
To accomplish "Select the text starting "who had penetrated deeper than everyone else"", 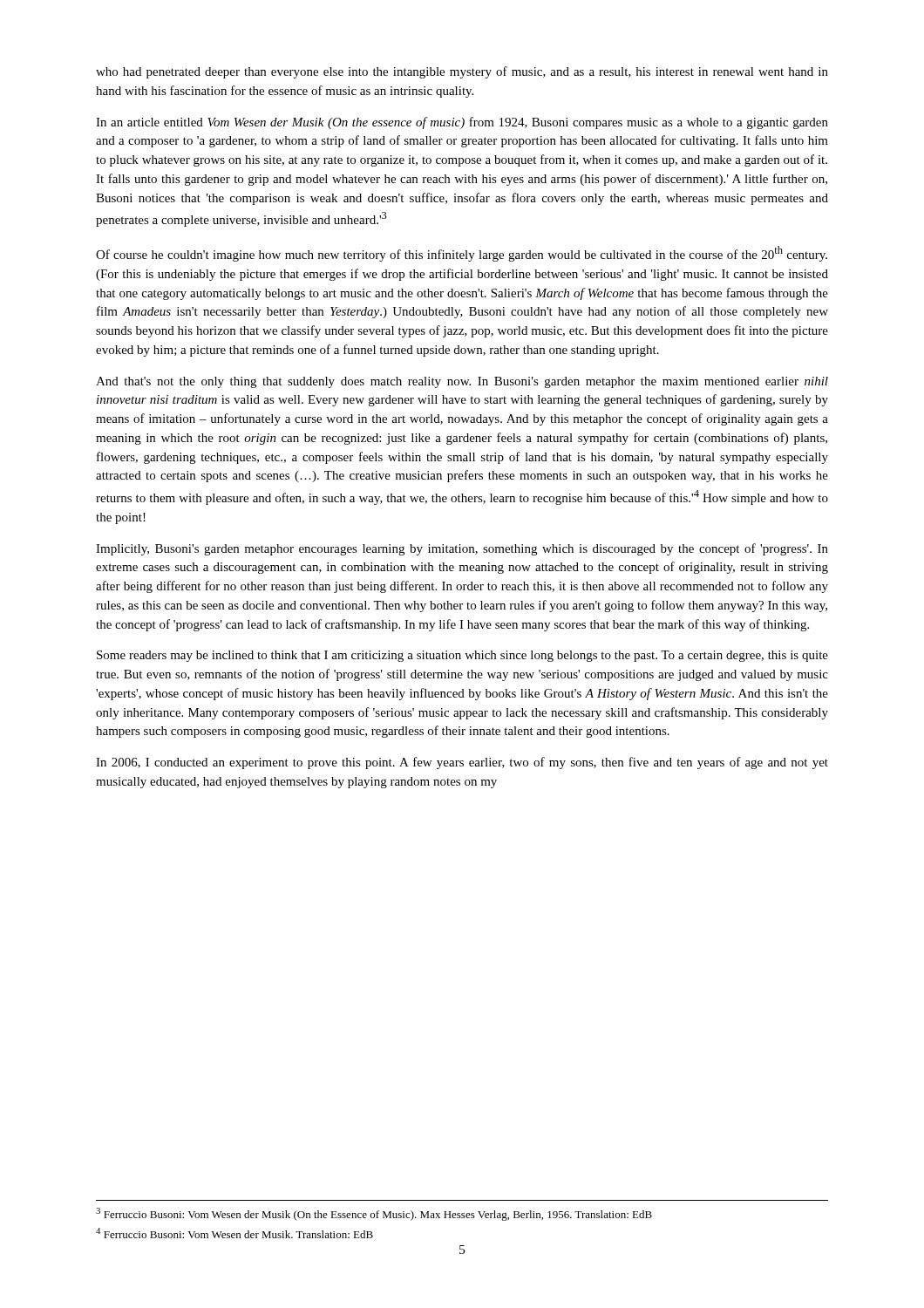I will click(x=462, y=82).
